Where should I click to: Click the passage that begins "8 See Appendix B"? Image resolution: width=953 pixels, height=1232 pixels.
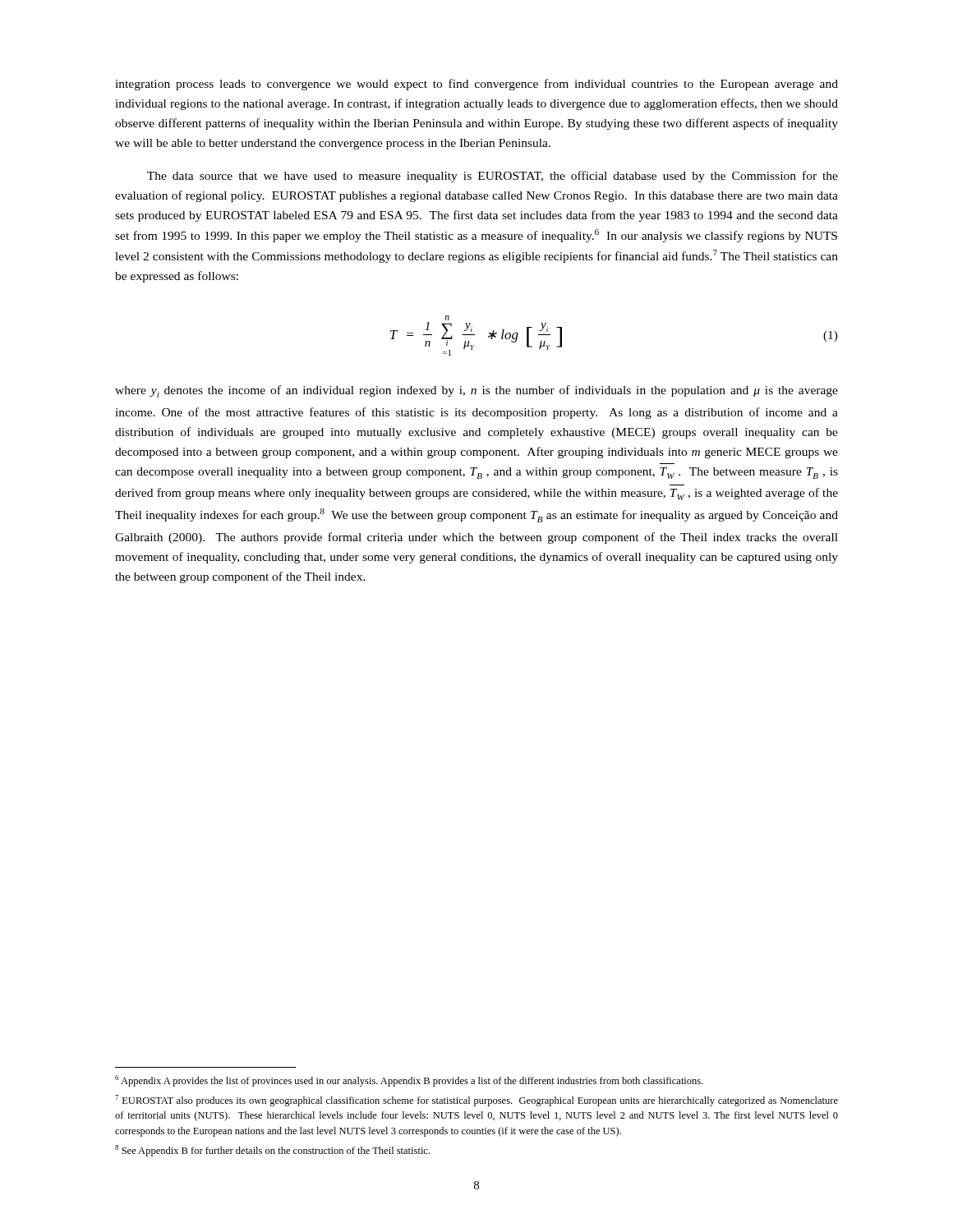click(x=273, y=1150)
